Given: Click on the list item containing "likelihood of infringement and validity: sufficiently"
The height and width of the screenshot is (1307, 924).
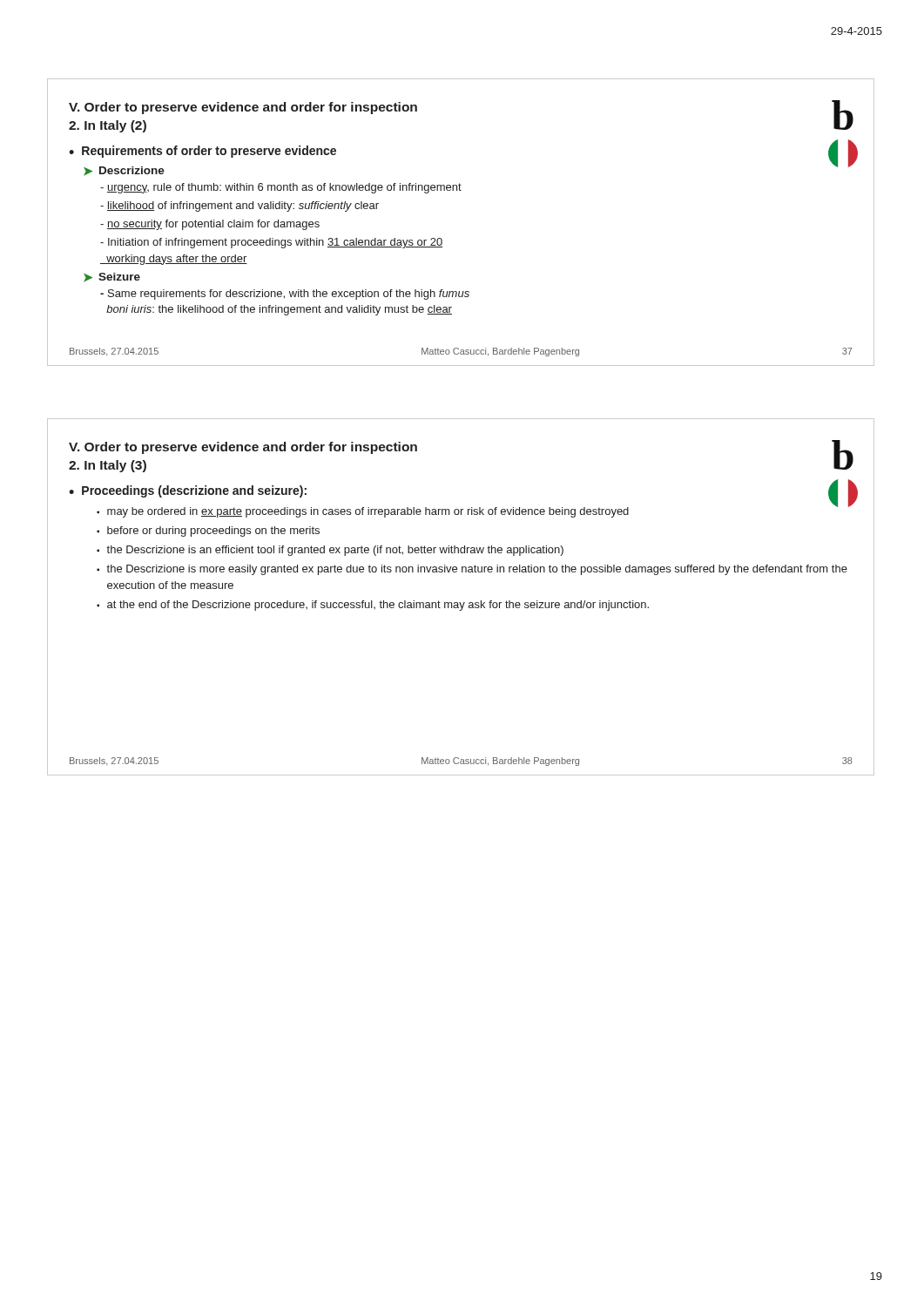Looking at the screenshot, I should [240, 205].
